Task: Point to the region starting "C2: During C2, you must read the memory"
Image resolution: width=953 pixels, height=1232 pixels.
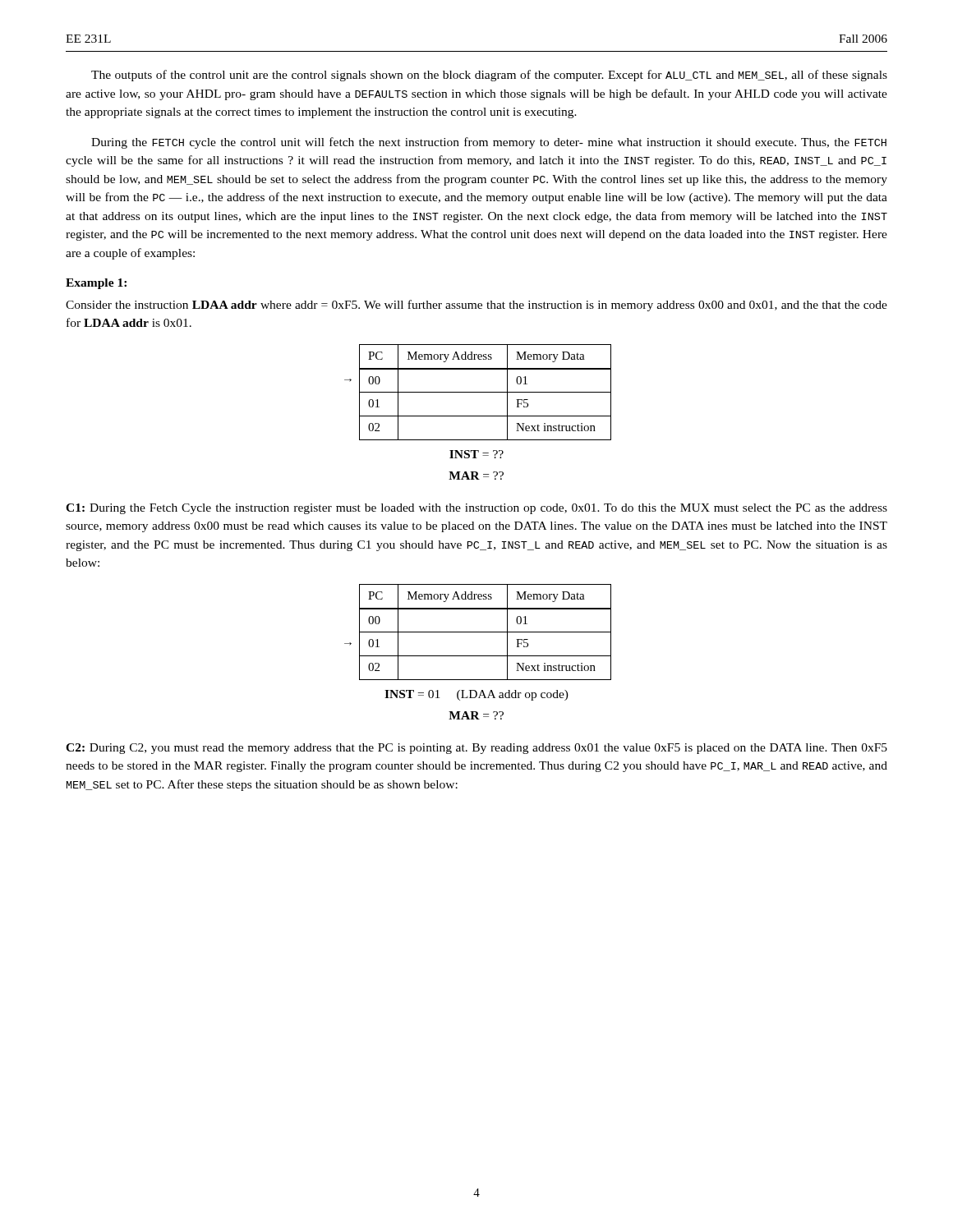Action: pyautogui.click(x=476, y=766)
